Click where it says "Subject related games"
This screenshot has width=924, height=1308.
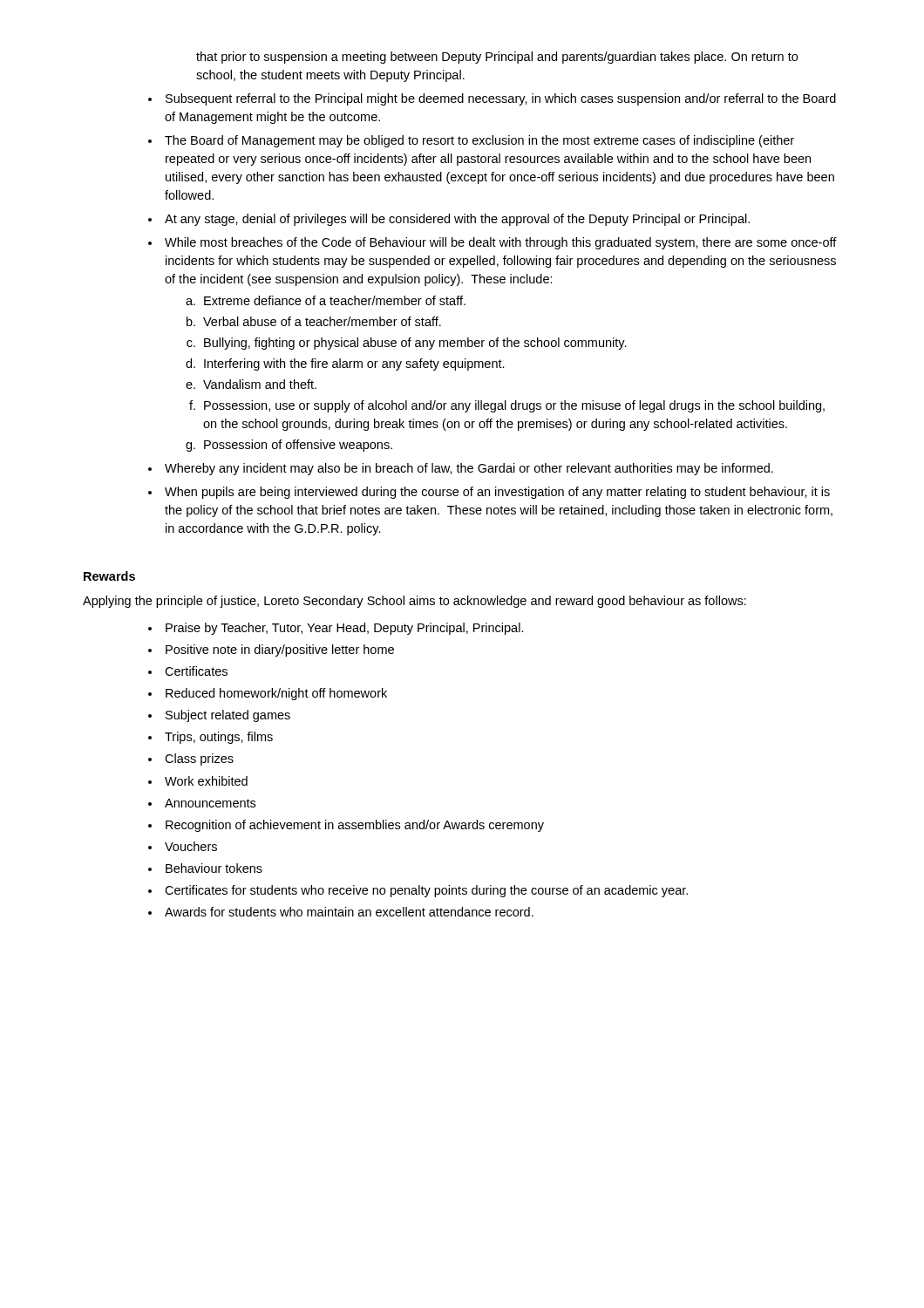(228, 715)
